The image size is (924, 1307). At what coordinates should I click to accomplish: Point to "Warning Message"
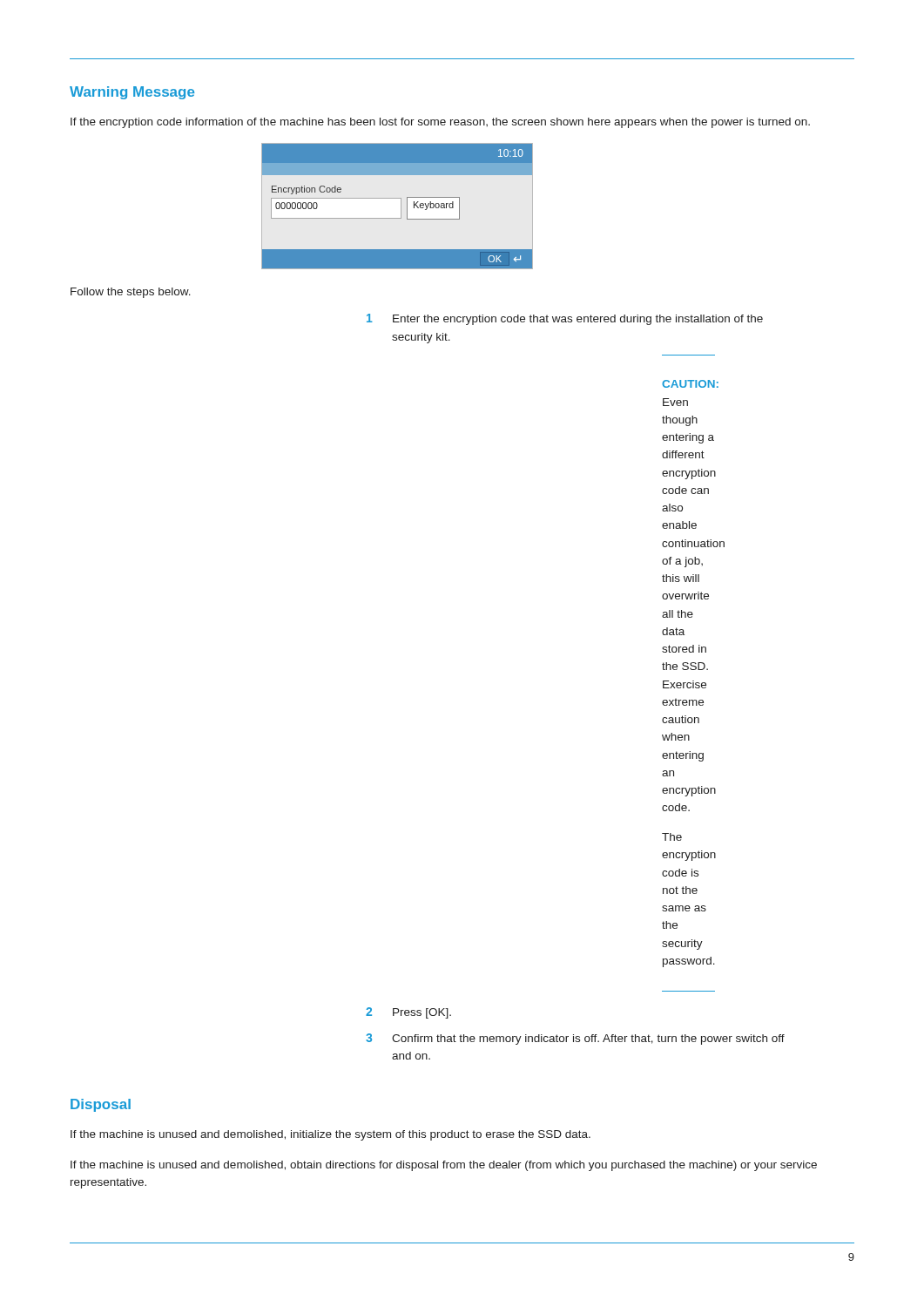click(x=132, y=92)
